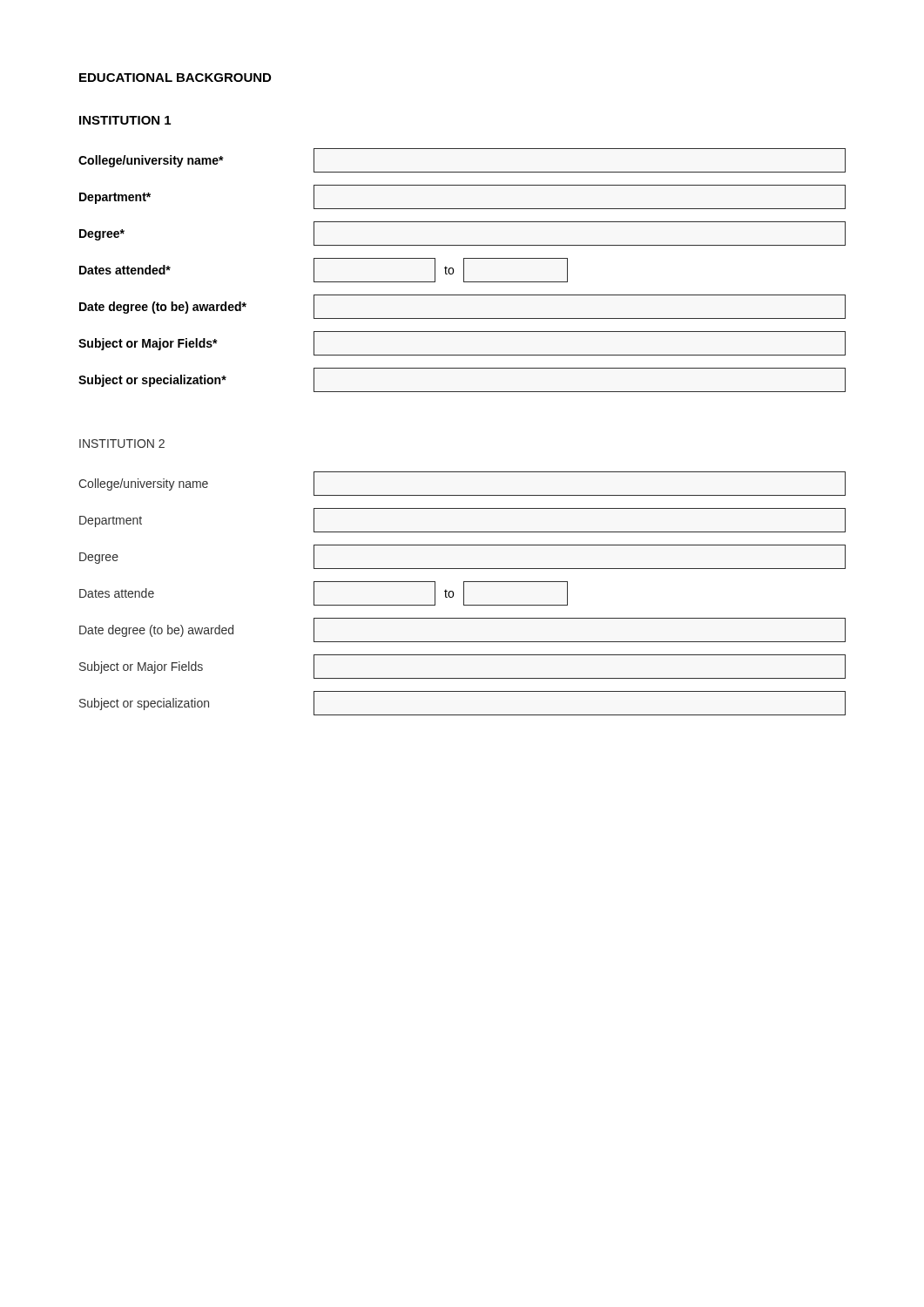
Task: Point to "Dates attended* to"
Action: point(462,270)
